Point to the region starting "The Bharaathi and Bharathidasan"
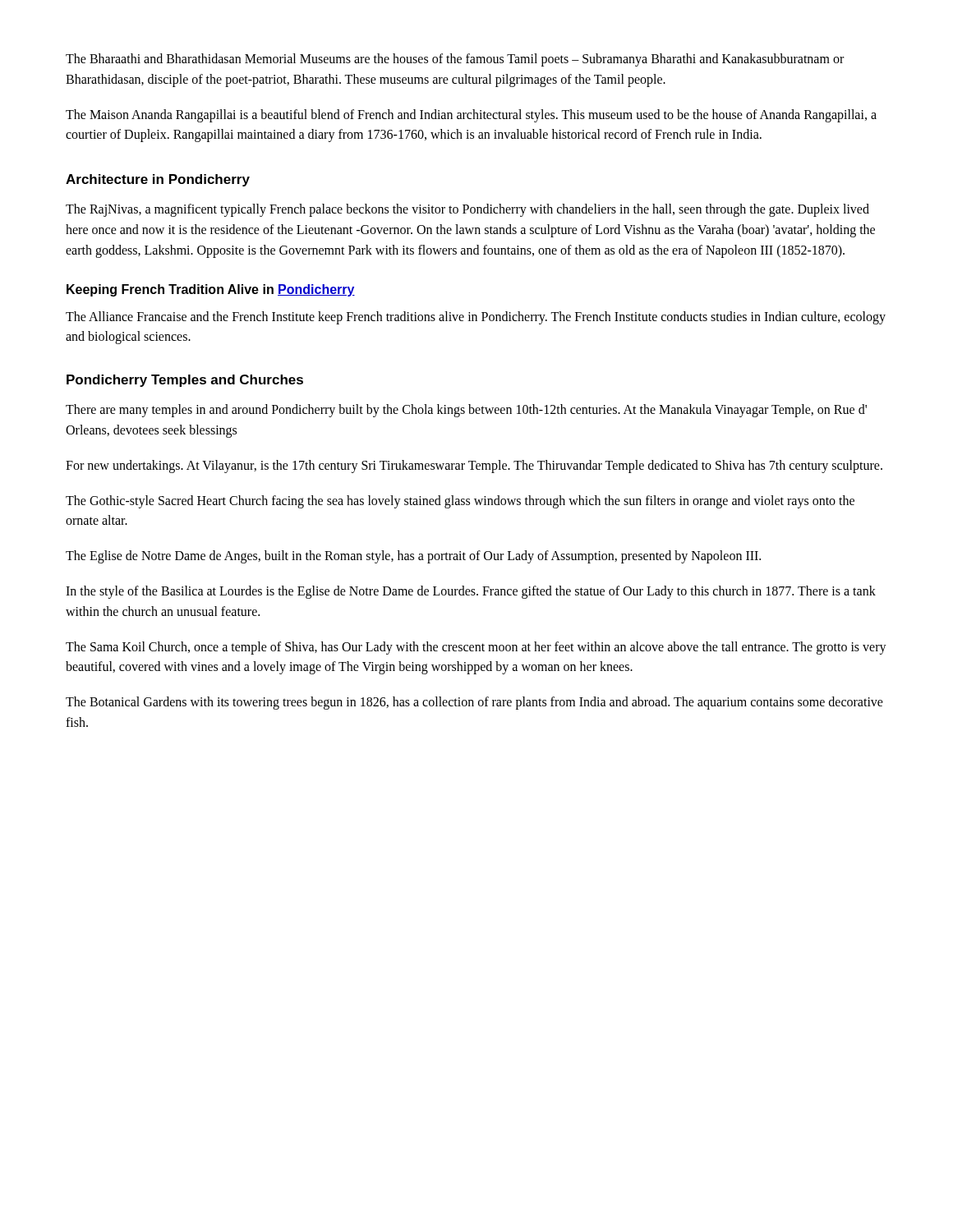 point(455,69)
